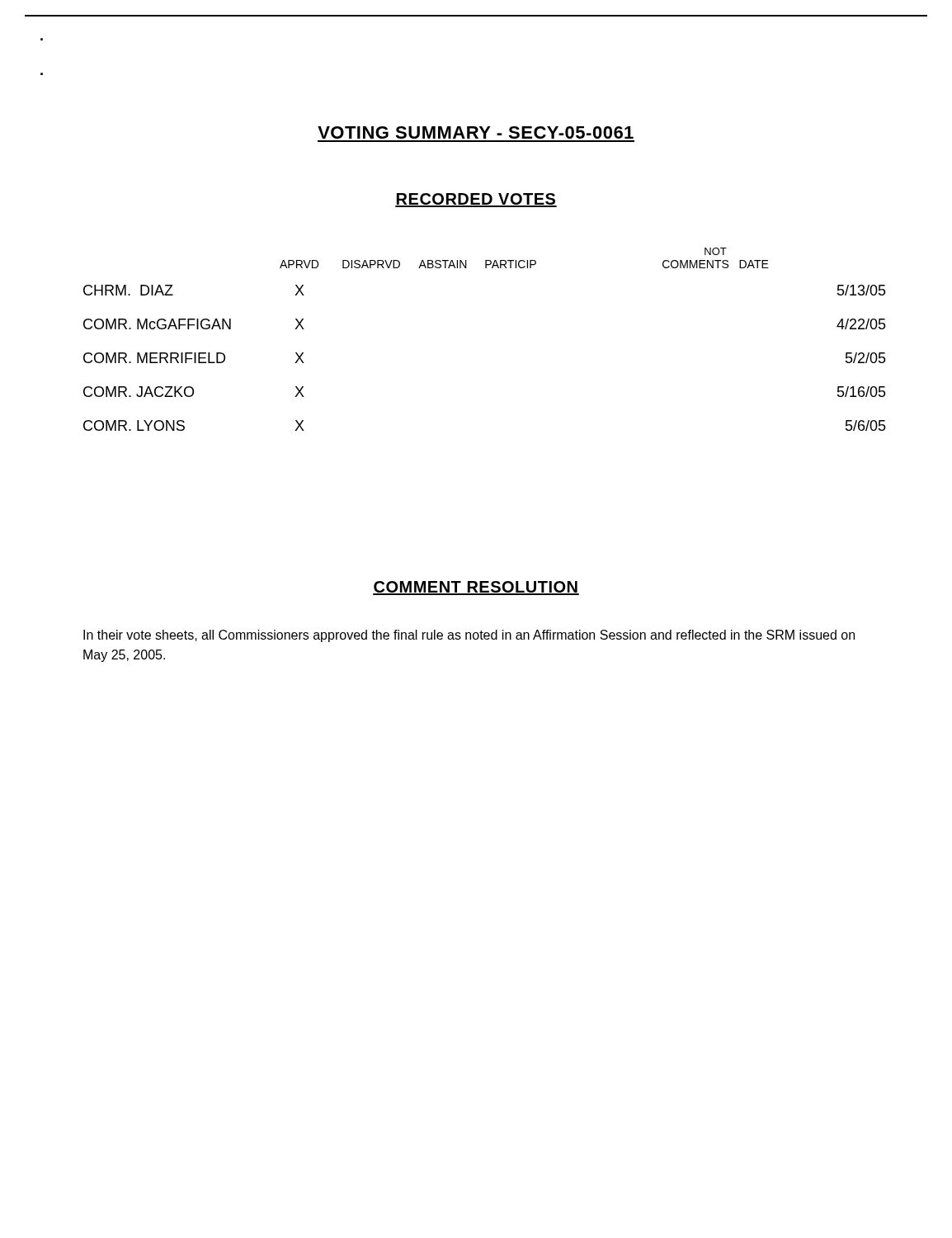952x1238 pixels.
Task: Select the text block starting "VOTING SUMMARY - SECY-05-0061"
Action: point(476,132)
